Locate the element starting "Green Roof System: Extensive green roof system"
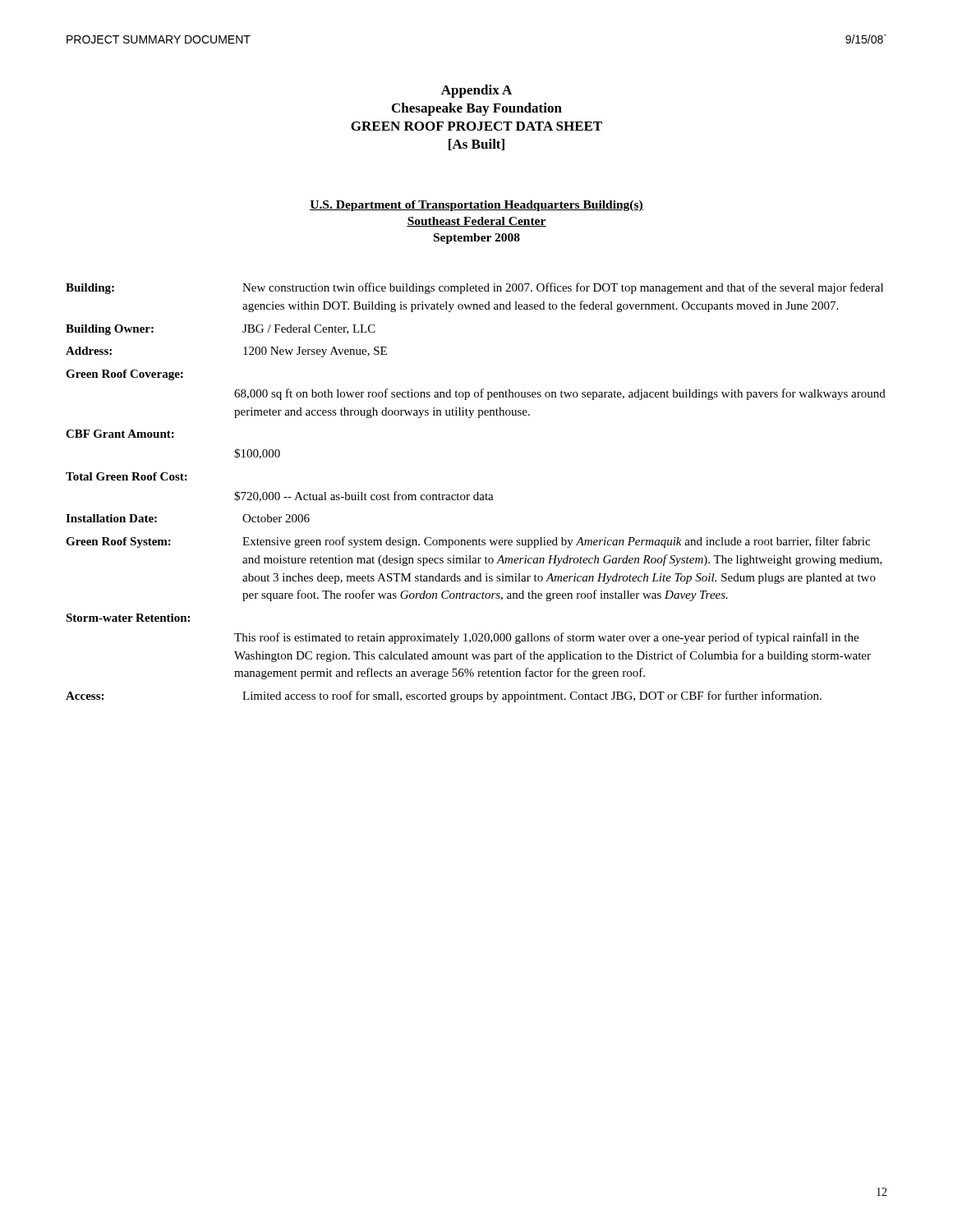 coord(476,569)
